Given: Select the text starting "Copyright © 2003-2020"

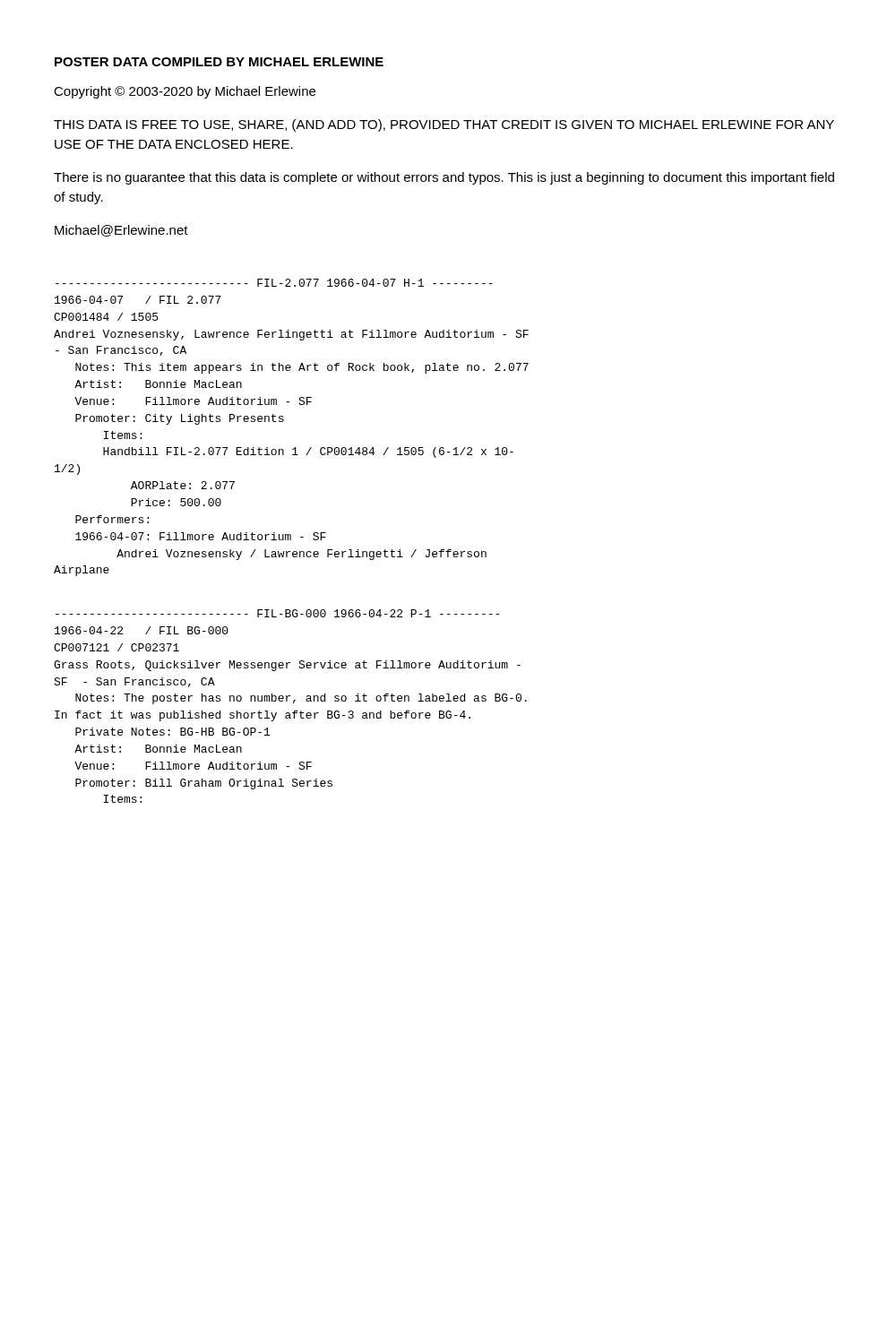Looking at the screenshot, I should (185, 91).
